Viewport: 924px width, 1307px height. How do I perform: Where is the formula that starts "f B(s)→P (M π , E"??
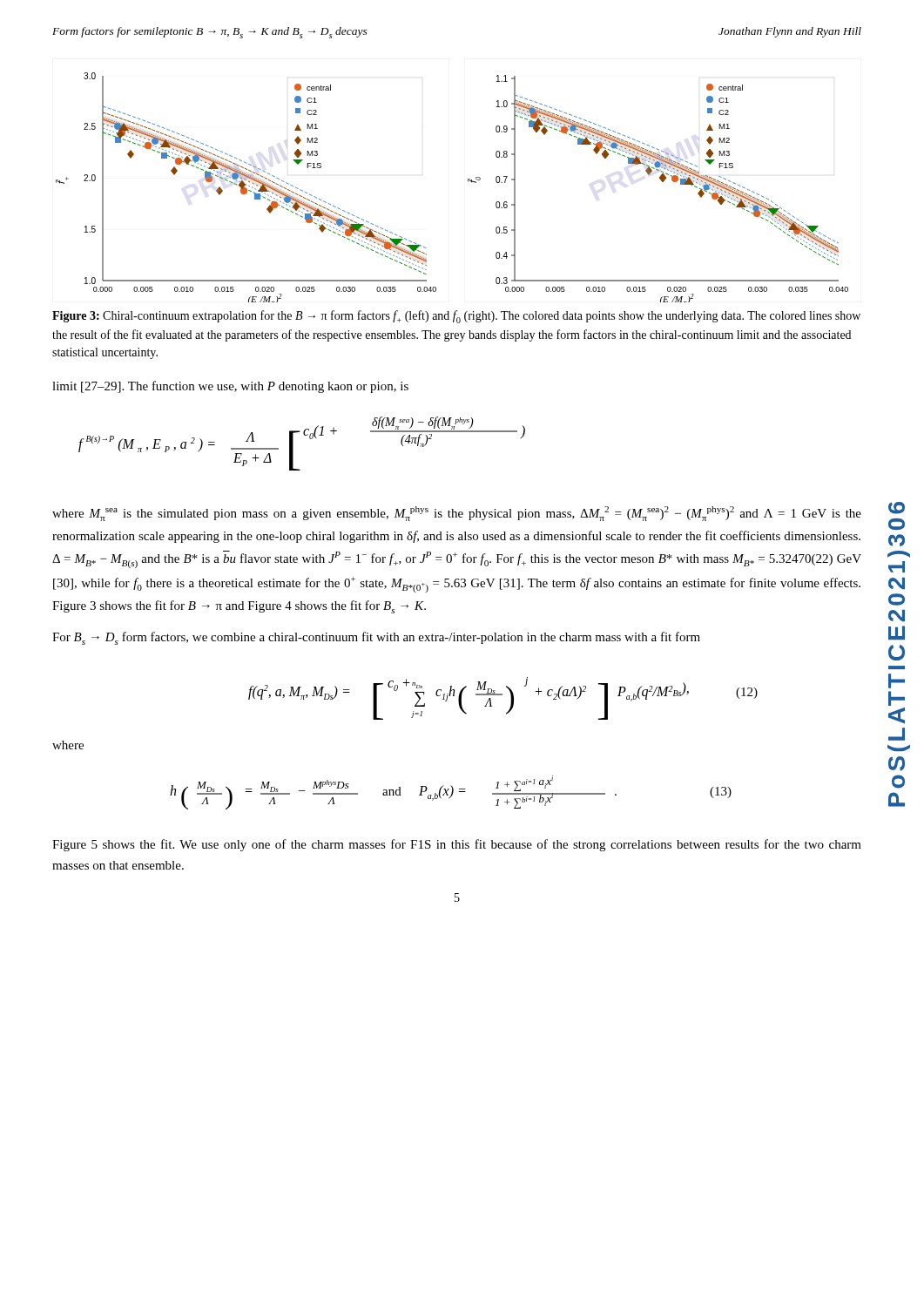457,449
